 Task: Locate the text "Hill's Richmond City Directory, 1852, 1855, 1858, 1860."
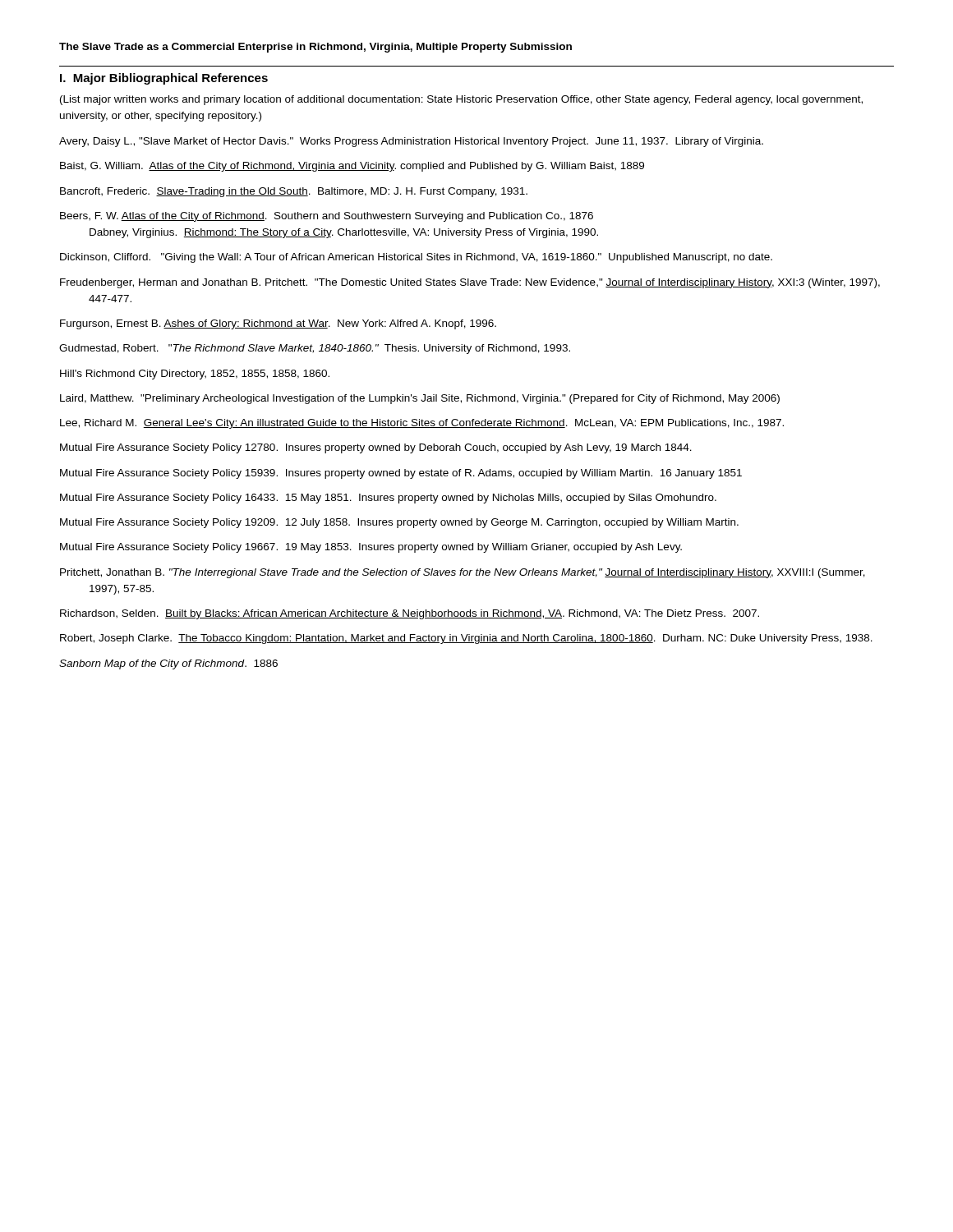point(195,373)
